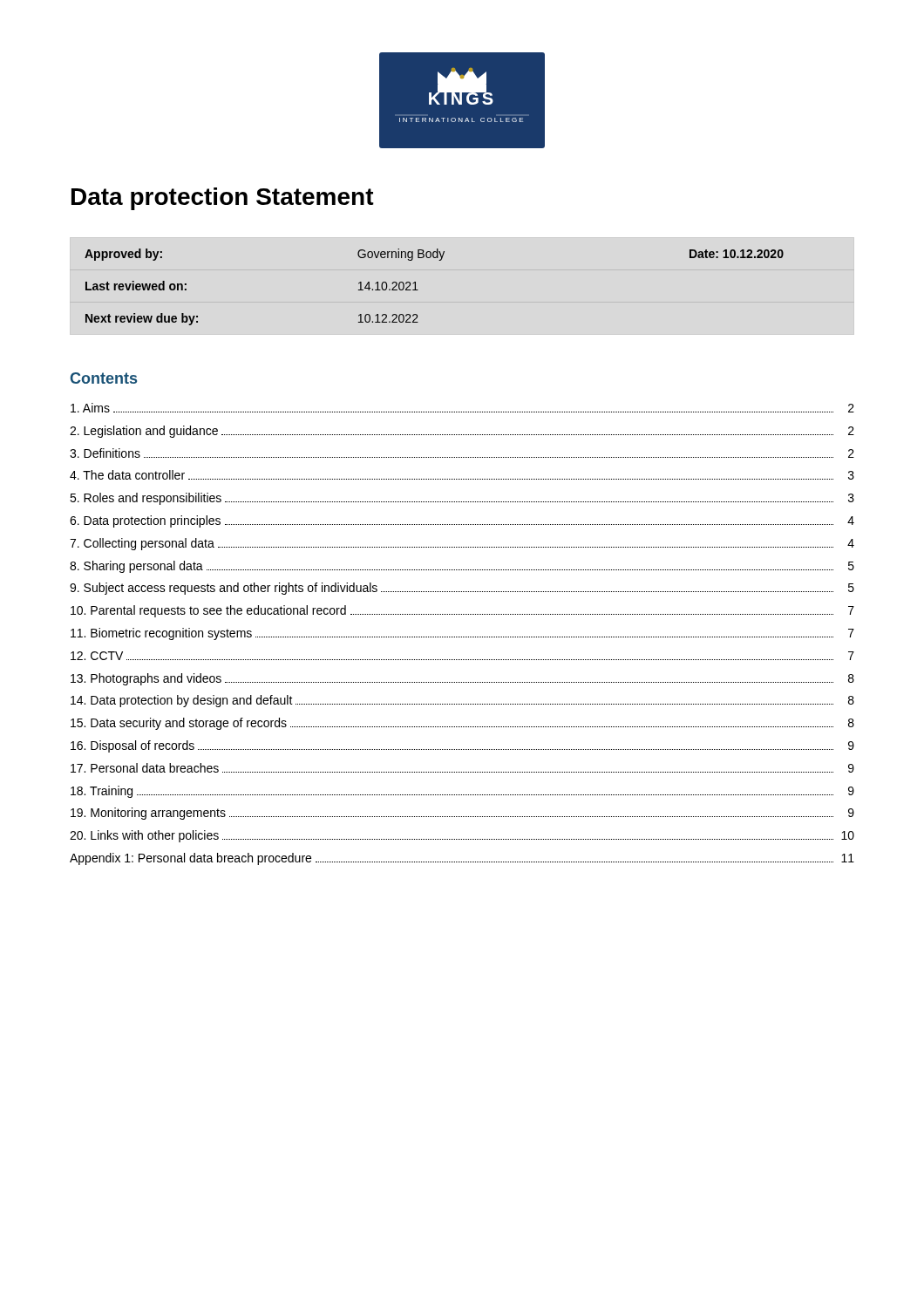
Task: Find "Data protection Statement" on this page
Action: (x=222, y=197)
